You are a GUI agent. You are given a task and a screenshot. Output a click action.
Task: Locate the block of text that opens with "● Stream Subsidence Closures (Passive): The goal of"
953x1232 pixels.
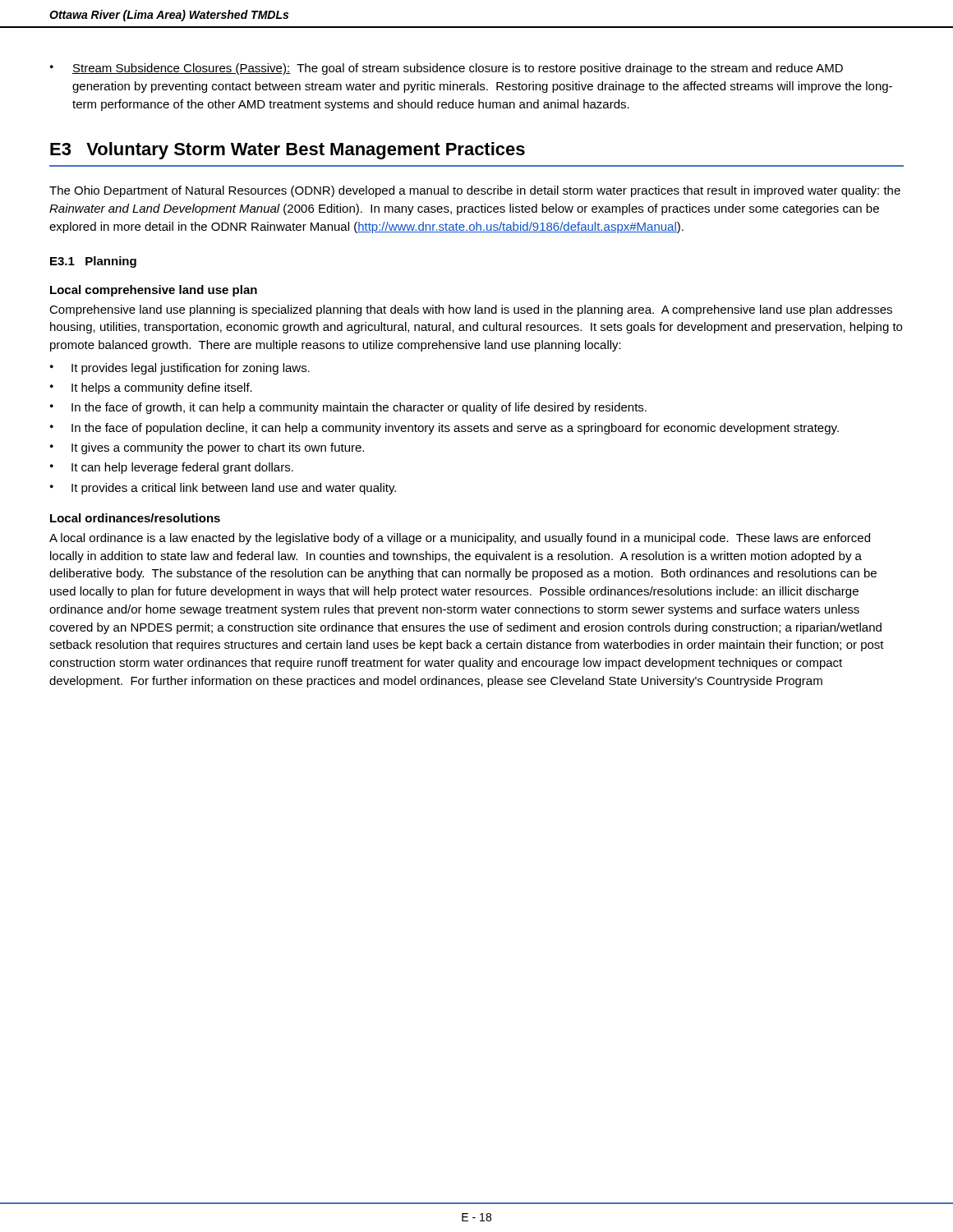[476, 86]
